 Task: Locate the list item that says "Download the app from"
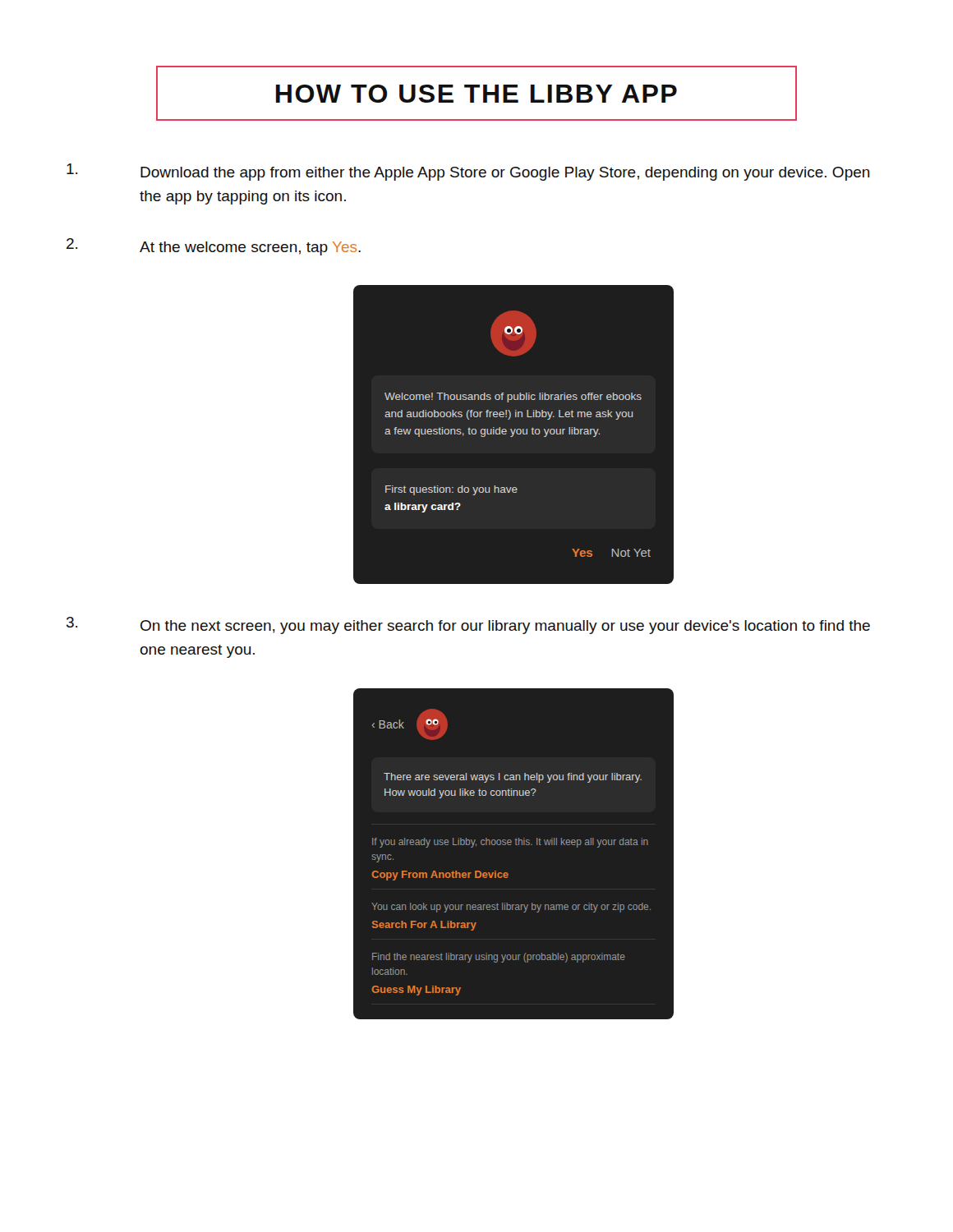pyautogui.click(x=476, y=184)
